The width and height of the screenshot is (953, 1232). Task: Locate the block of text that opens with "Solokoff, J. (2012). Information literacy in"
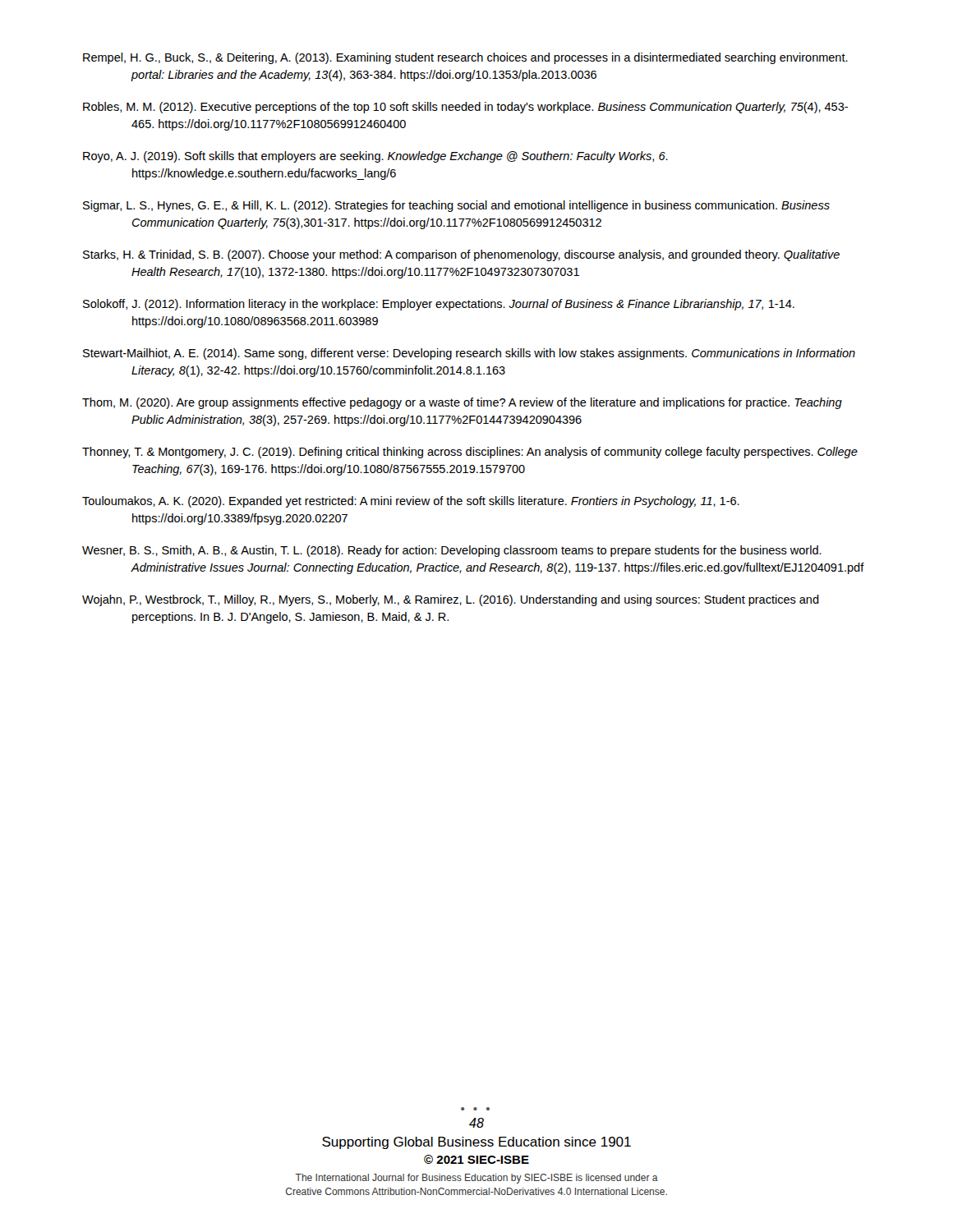point(439,313)
